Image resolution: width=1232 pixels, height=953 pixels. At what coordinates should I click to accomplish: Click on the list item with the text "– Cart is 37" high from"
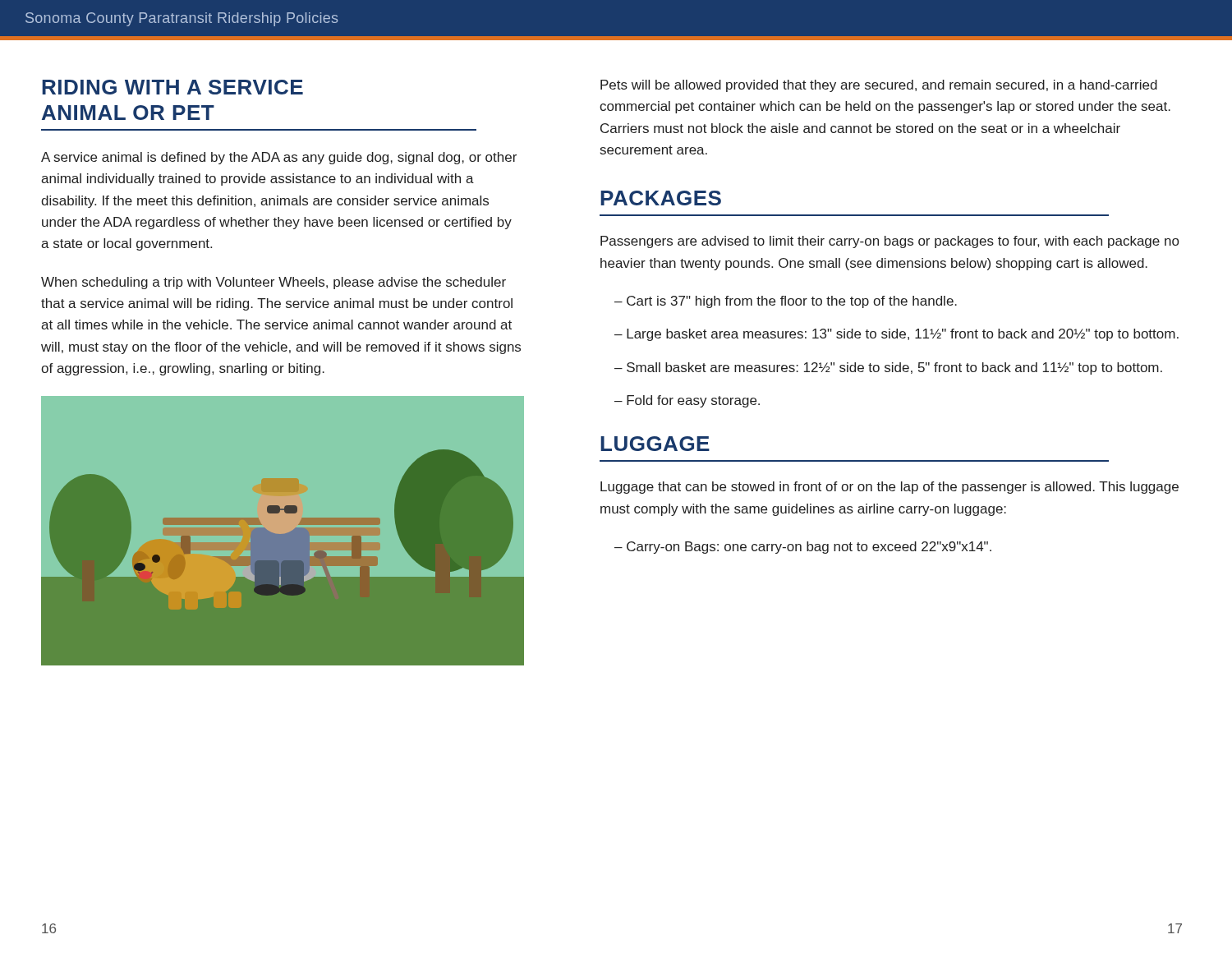click(x=786, y=301)
